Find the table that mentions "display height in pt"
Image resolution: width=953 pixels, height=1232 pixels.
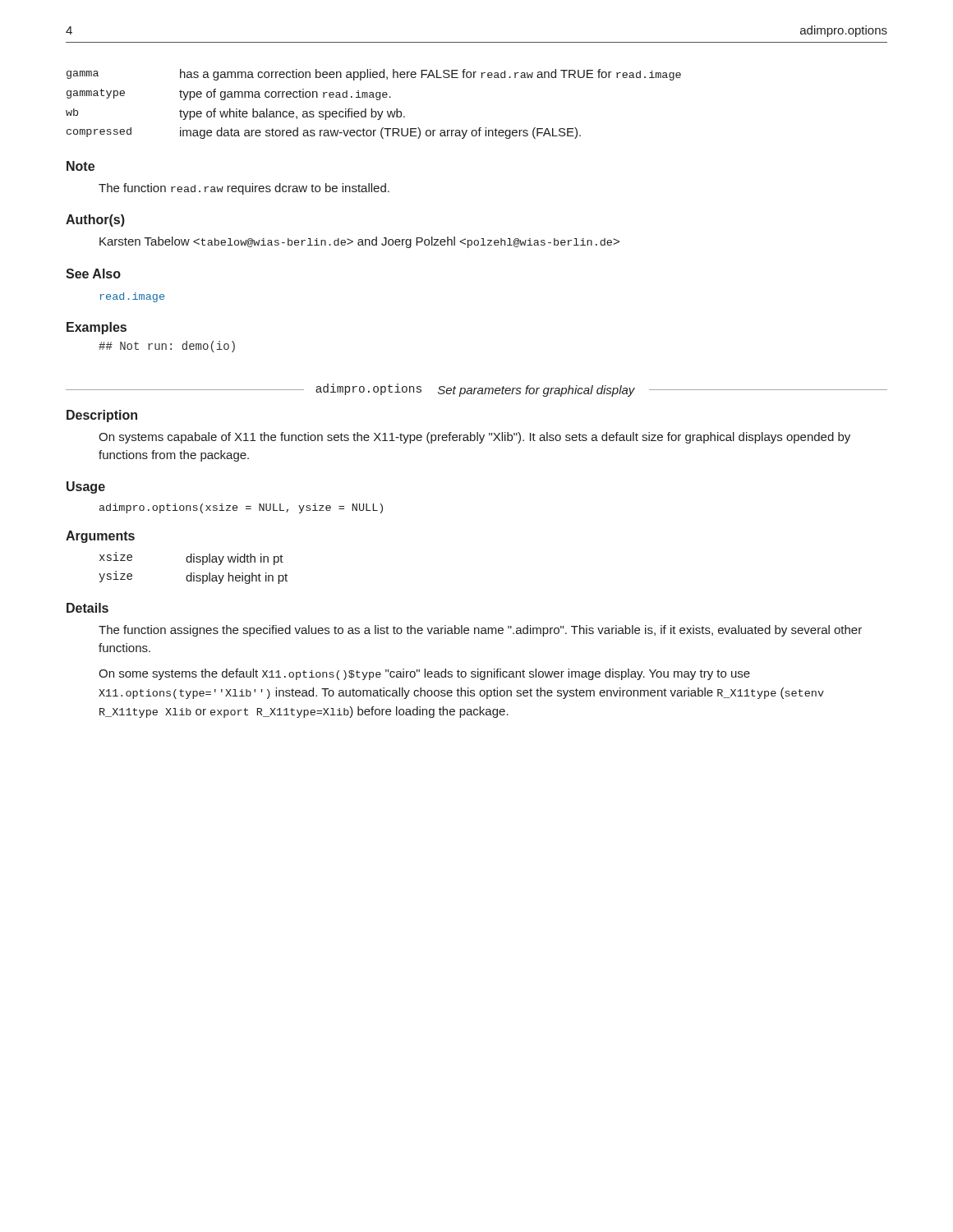point(493,567)
